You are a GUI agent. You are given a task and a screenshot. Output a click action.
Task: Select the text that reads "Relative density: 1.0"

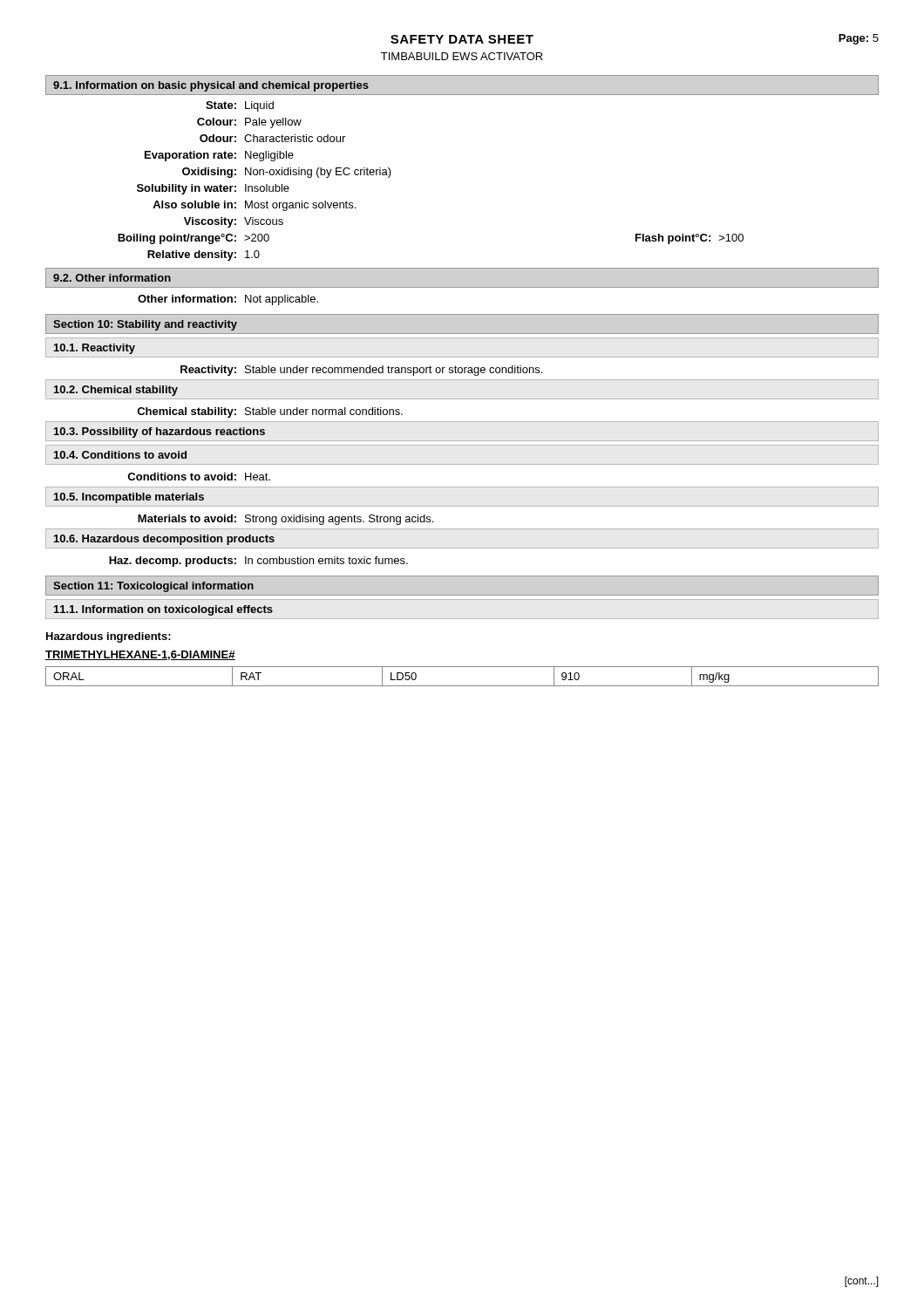pos(204,255)
